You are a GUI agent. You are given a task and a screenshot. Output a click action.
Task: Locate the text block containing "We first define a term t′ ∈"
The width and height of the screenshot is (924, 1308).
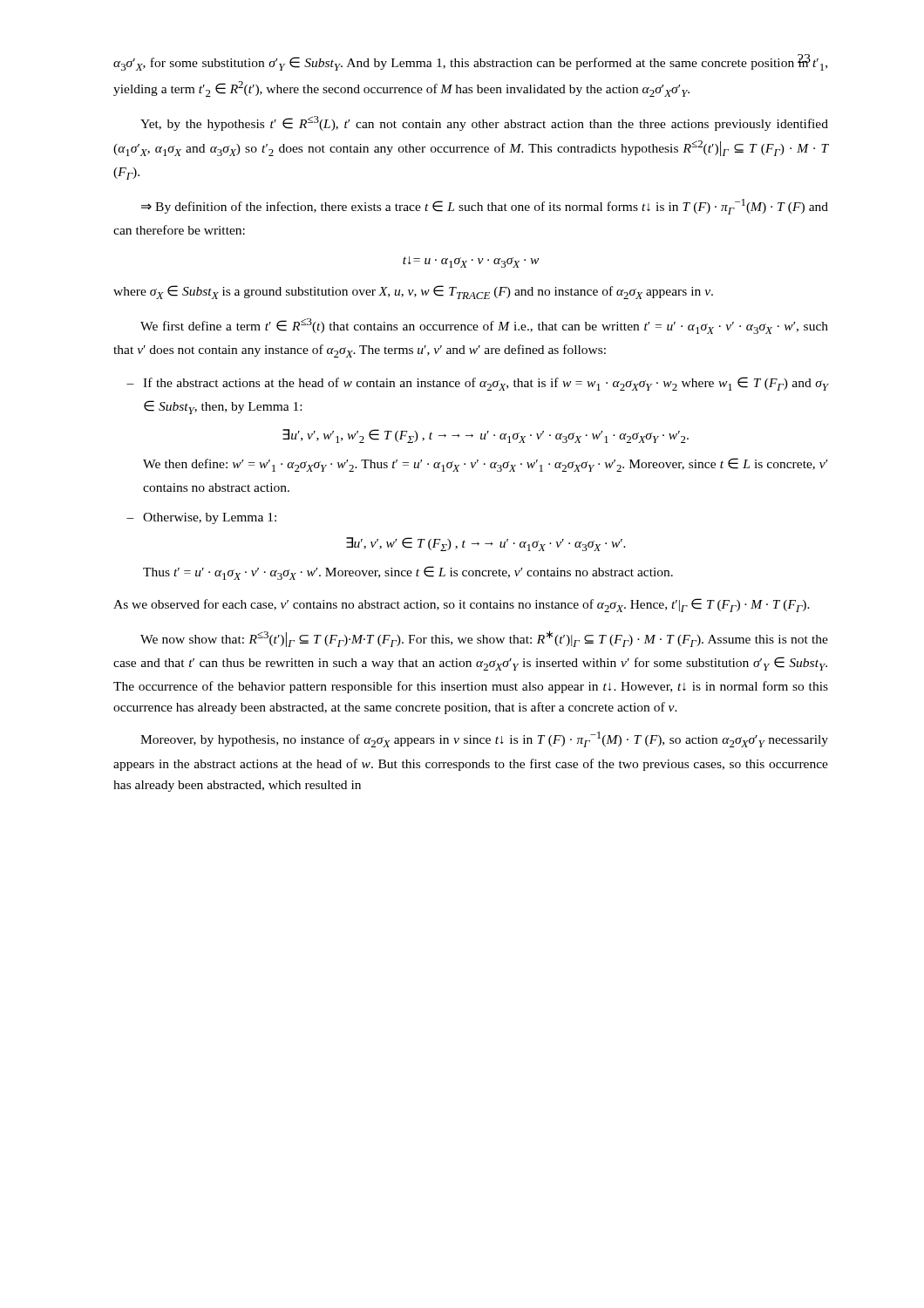(471, 338)
